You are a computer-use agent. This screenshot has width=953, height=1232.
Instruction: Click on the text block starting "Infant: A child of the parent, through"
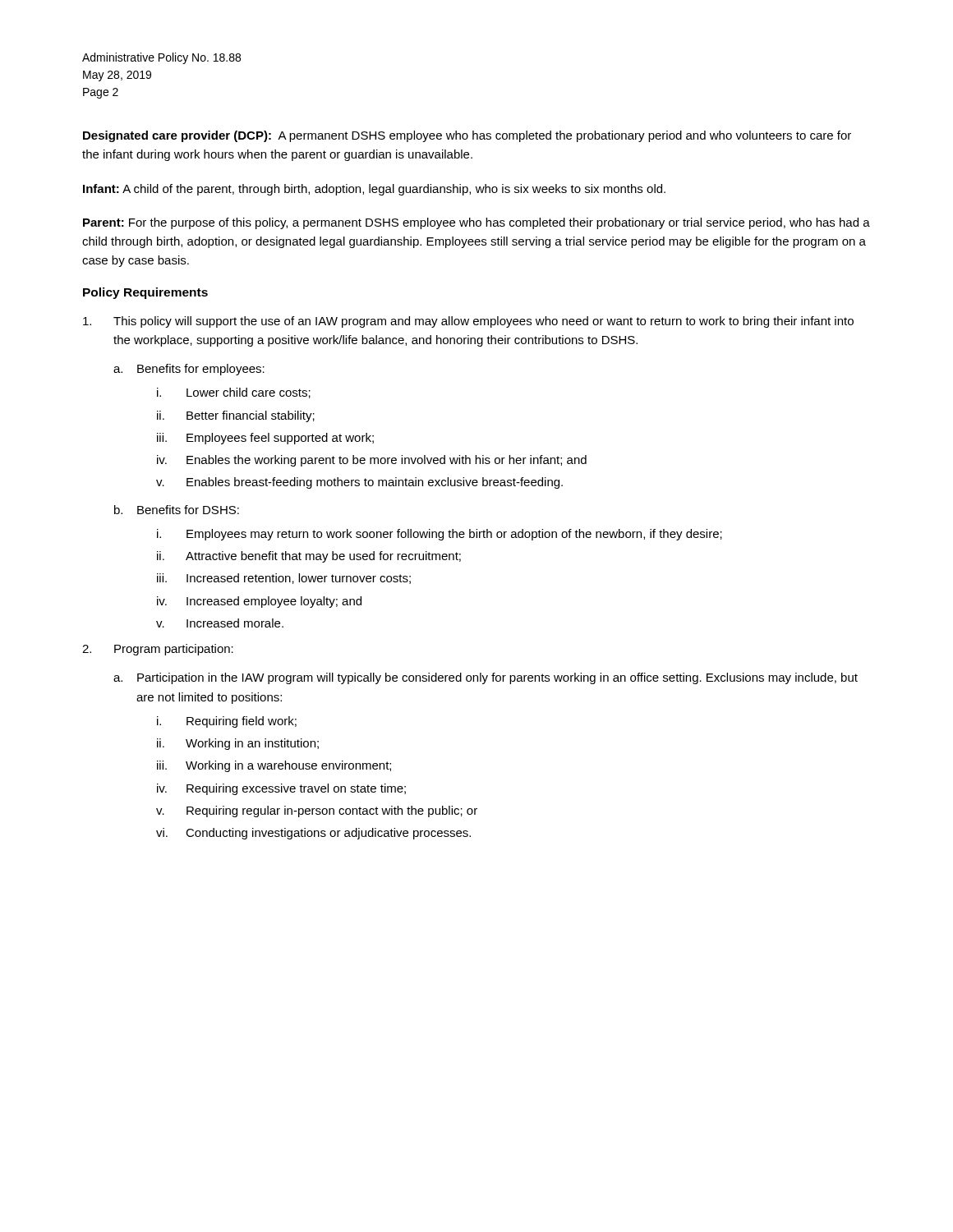pyautogui.click(x=374, y=188)
